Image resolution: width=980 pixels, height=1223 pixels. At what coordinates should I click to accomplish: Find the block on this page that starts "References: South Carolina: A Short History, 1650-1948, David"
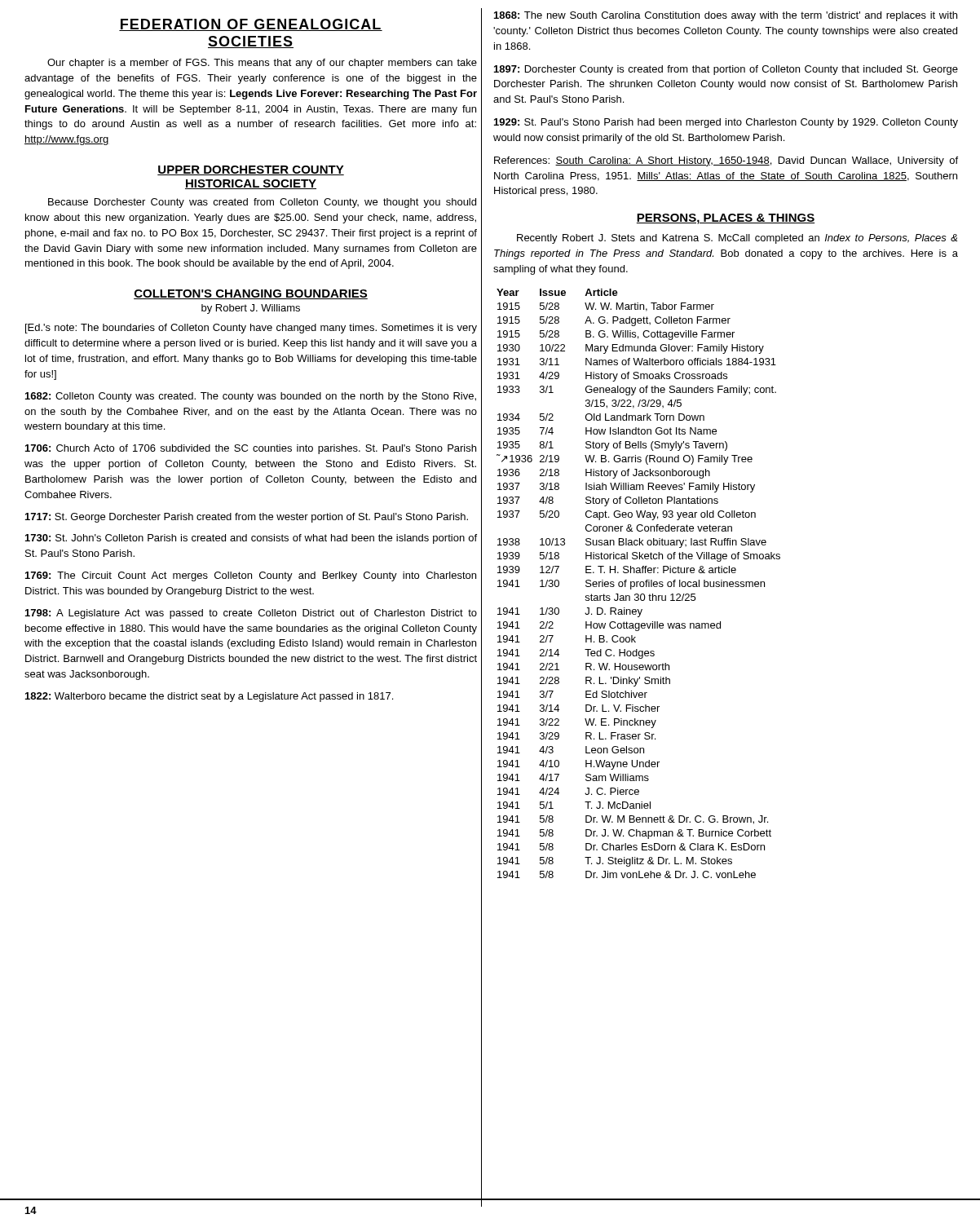tap(726, 176)
